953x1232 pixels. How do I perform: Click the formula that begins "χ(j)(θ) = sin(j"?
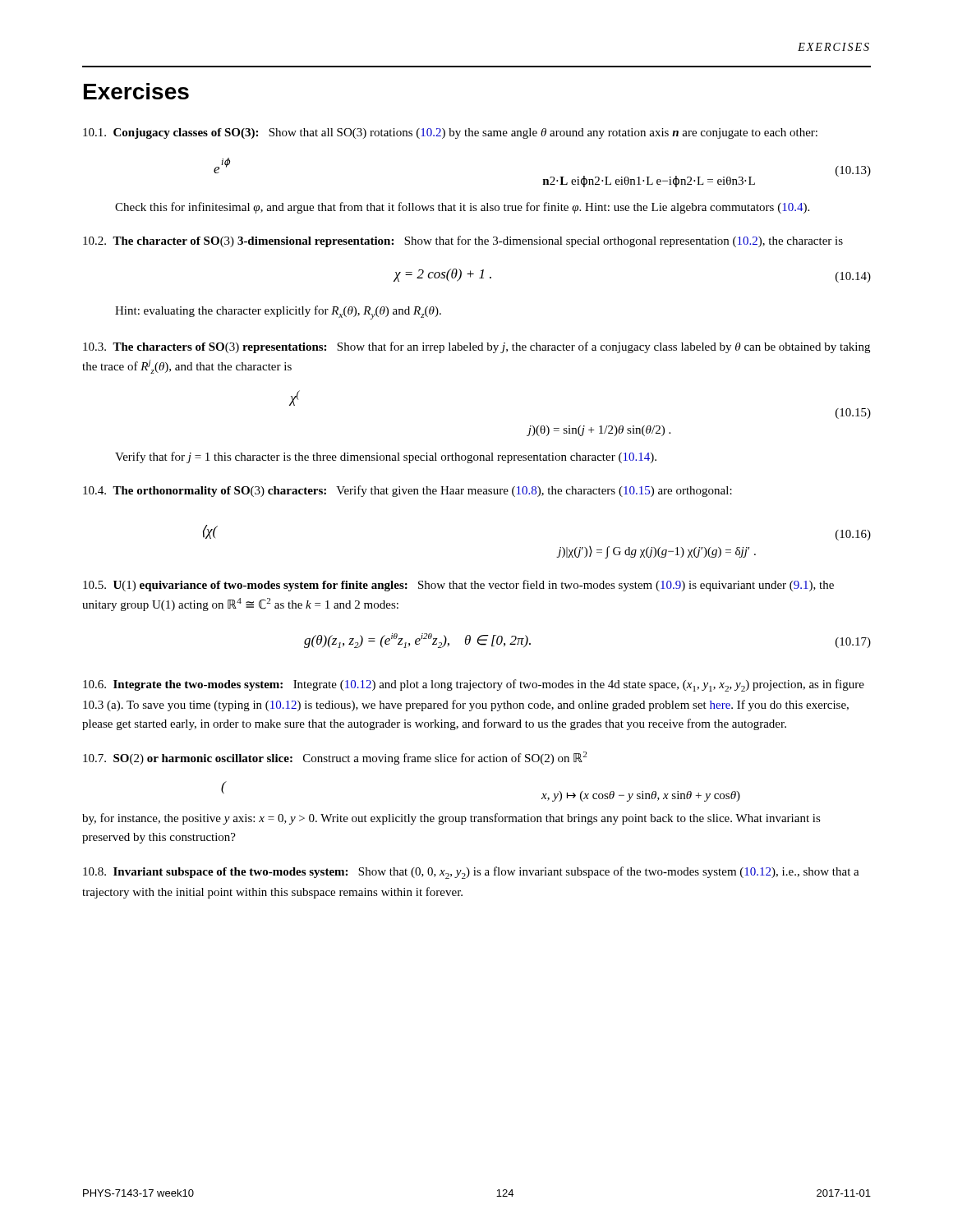pyautogui.click(x=295, y=398)
